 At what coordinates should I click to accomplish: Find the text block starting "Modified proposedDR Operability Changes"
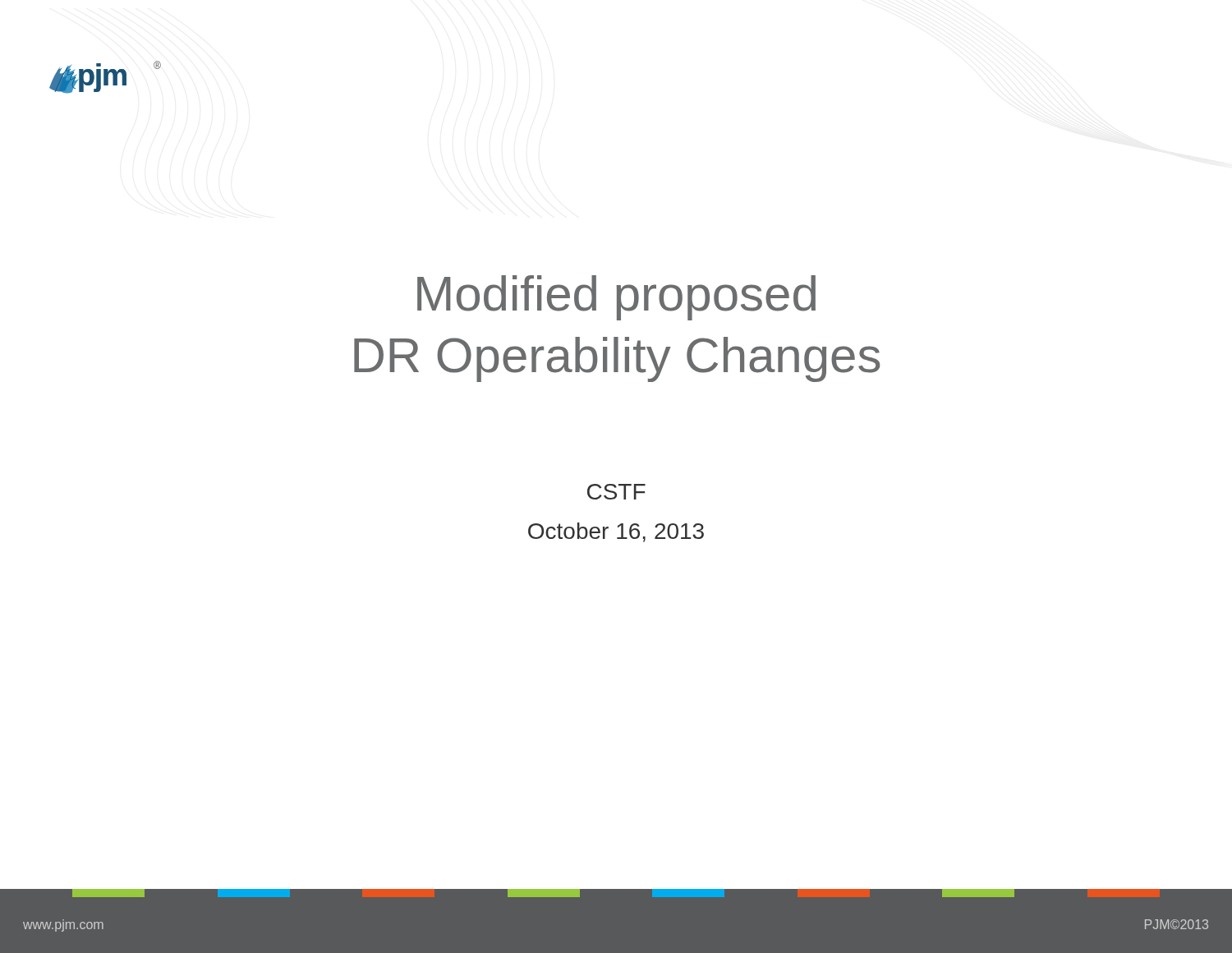point(616,325)
